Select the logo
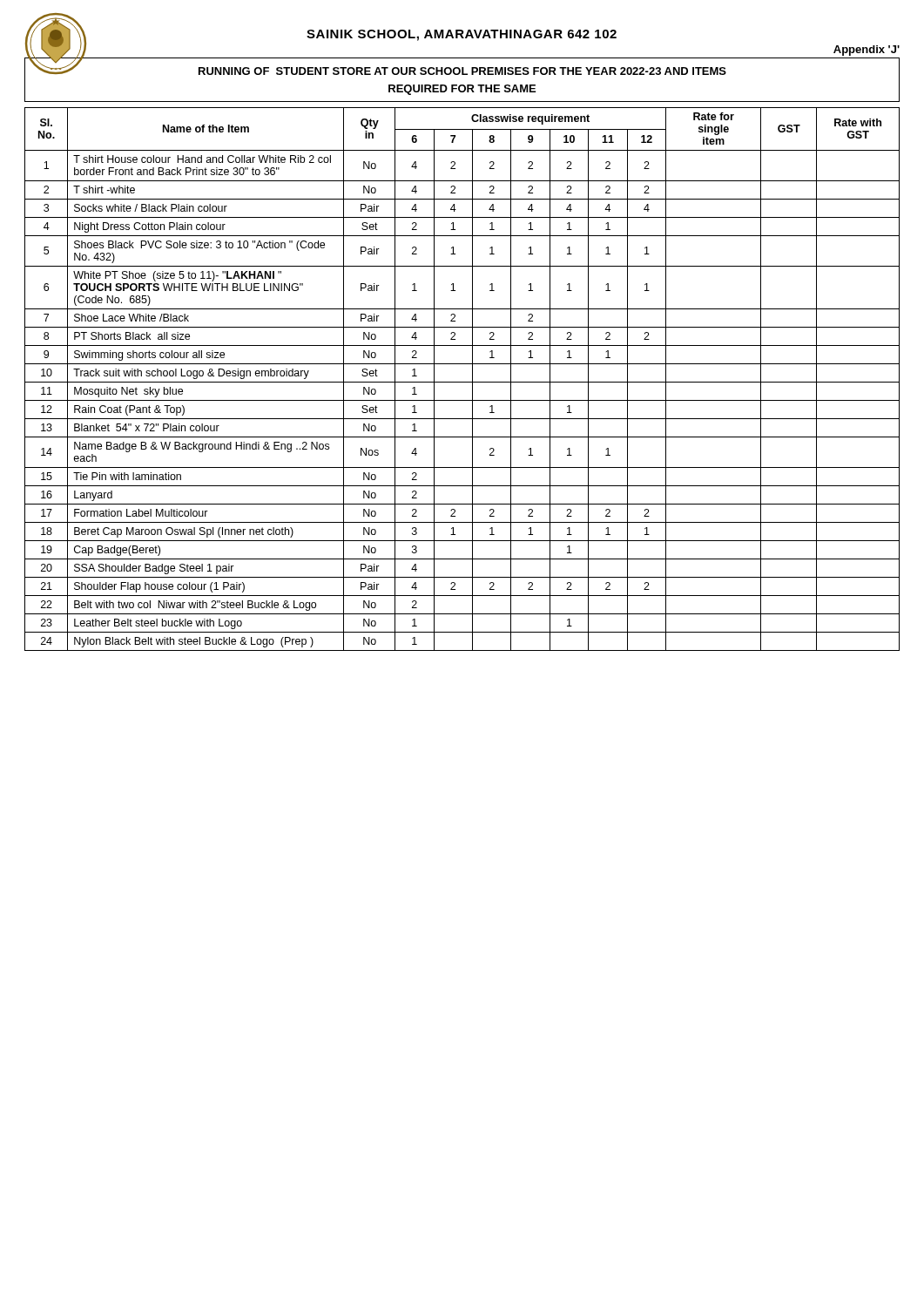924x1307 pixels. tap(56, 44)
